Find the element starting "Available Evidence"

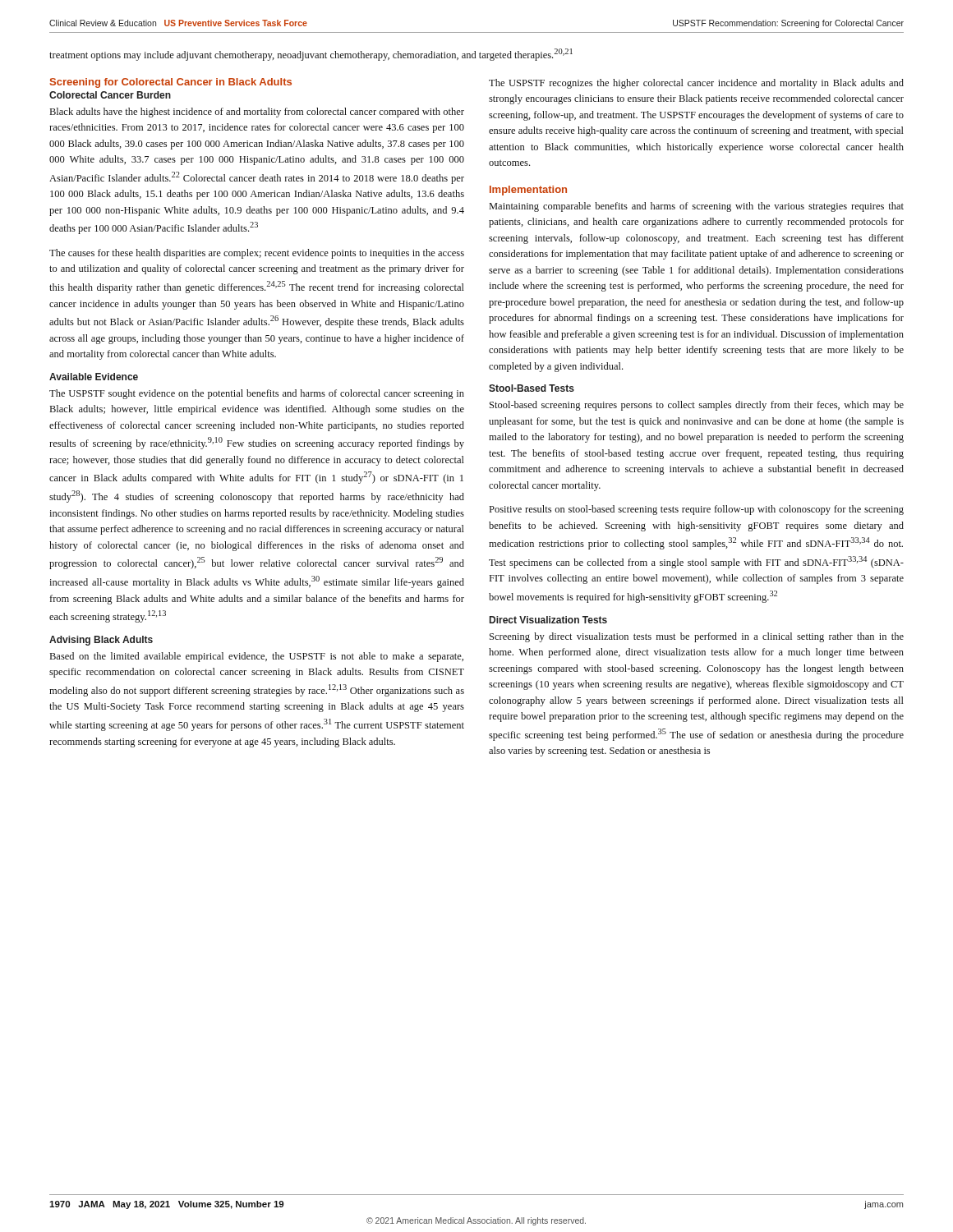click(94, 377)
